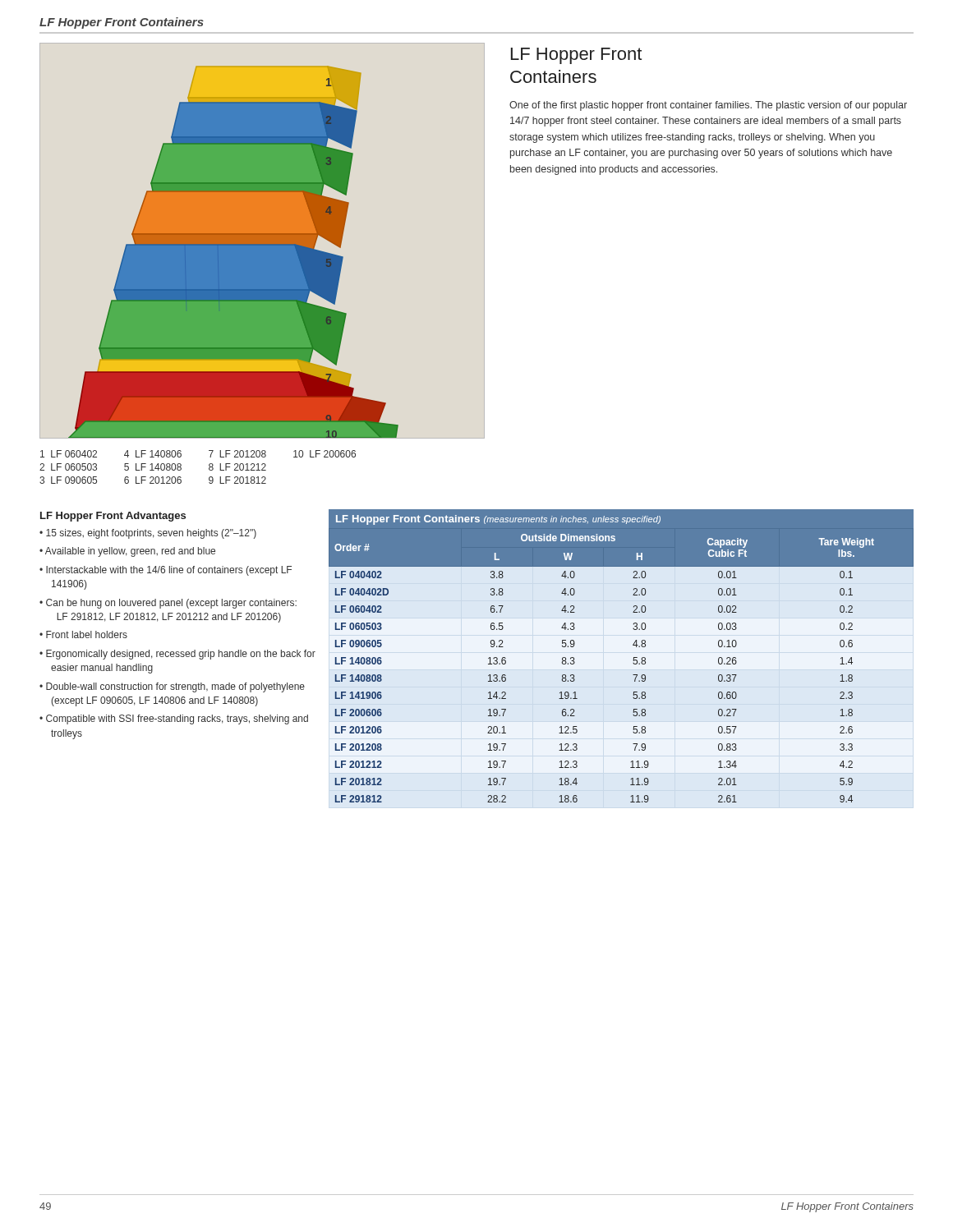Find the list item that reads "• 15 sizes, eight footprints, seven heights"
This screenshot has width=953, height=1232.
click(148, 533)
